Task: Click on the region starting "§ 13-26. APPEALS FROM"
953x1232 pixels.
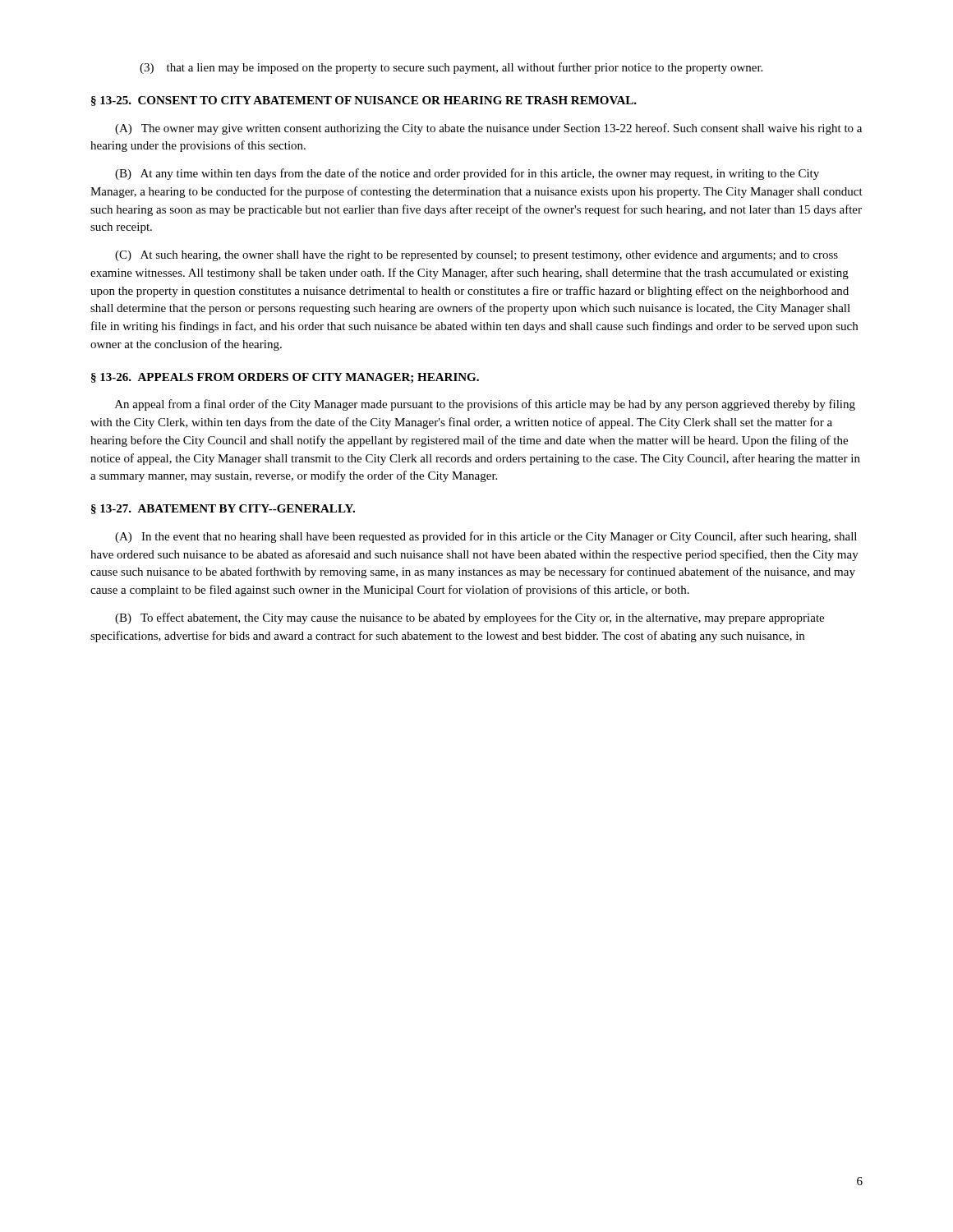Action: coord(285,377)
